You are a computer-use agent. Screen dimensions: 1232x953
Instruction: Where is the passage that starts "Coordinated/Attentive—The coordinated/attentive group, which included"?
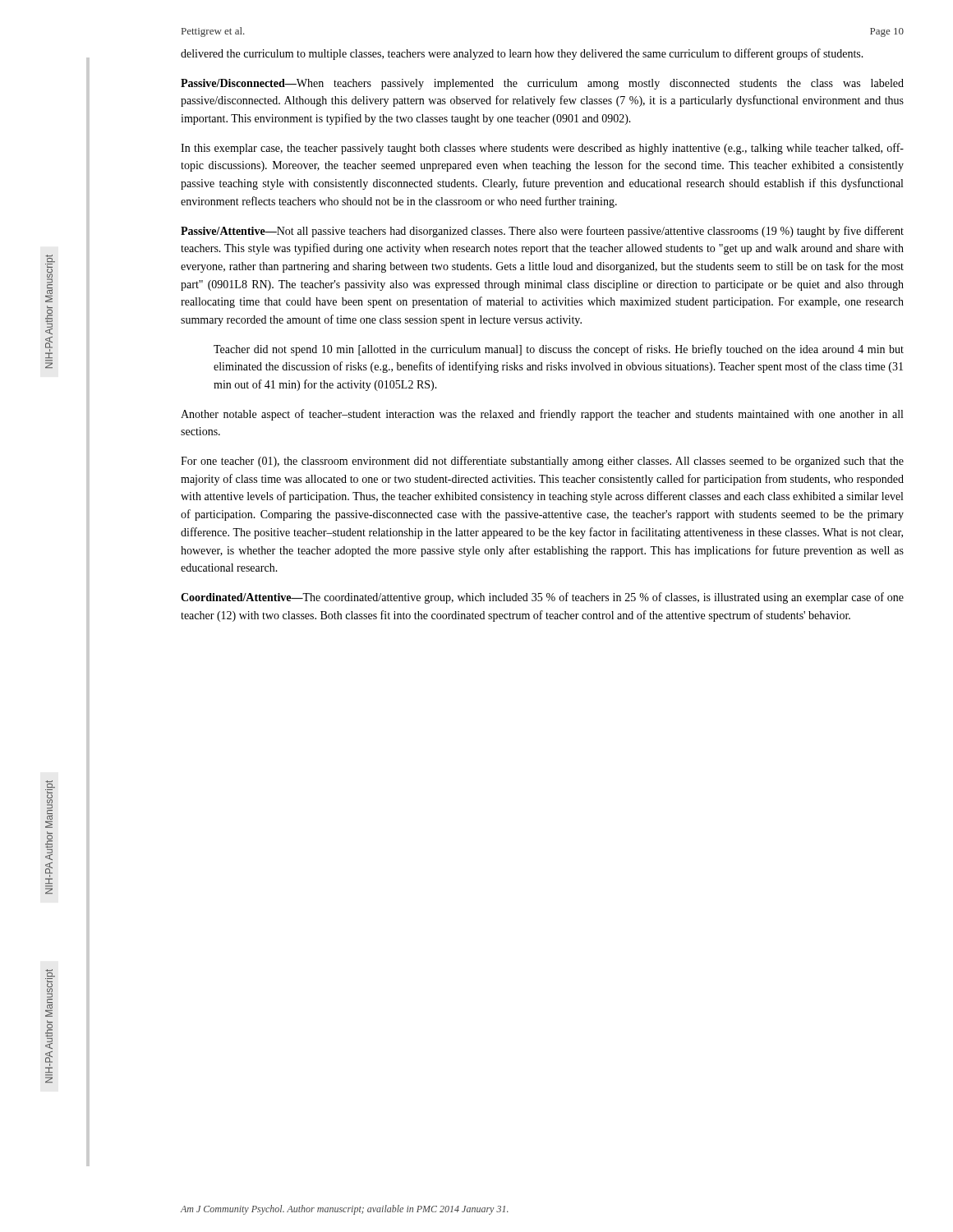(542, 607)
